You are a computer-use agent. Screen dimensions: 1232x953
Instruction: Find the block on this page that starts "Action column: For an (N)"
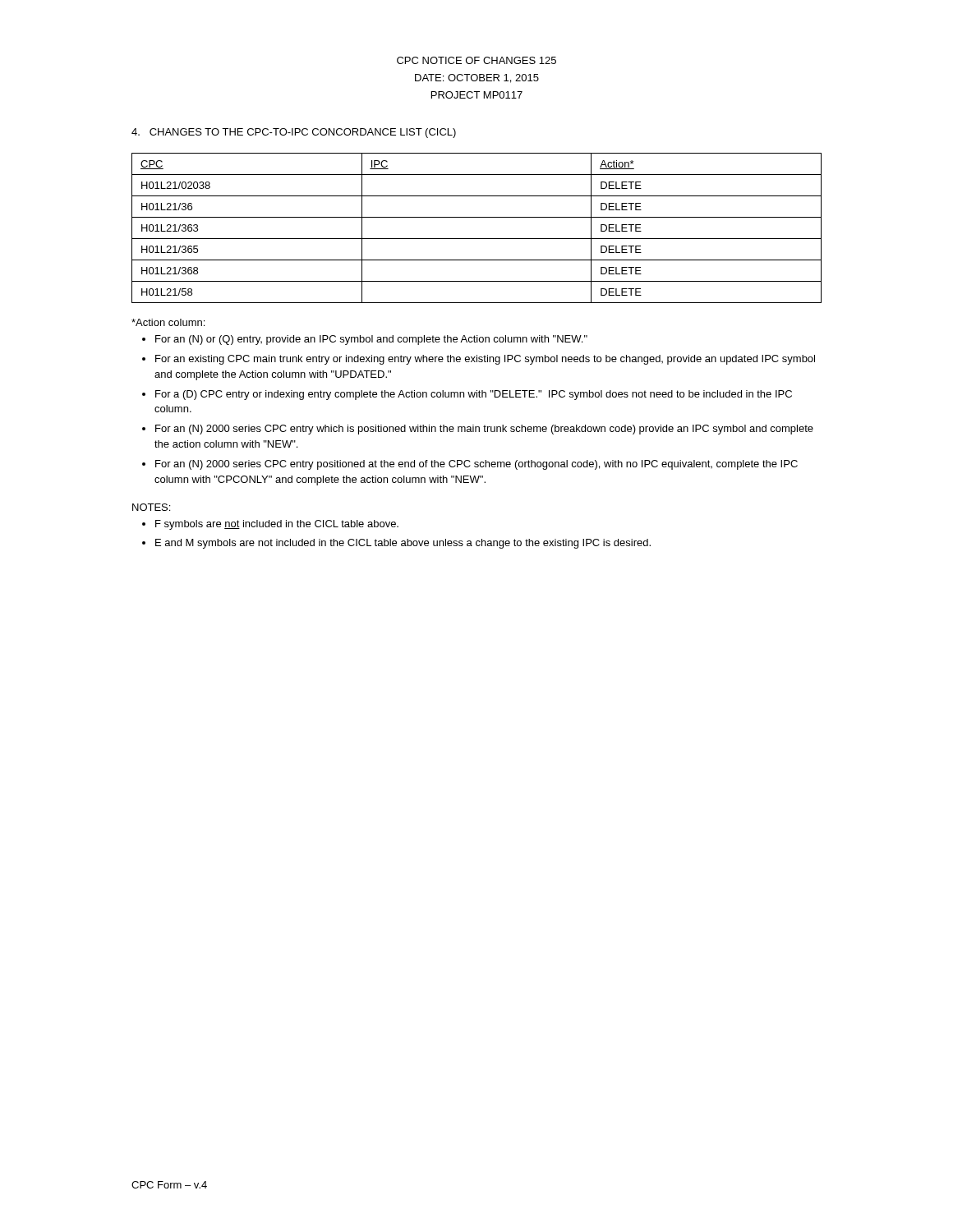[476, 402]
